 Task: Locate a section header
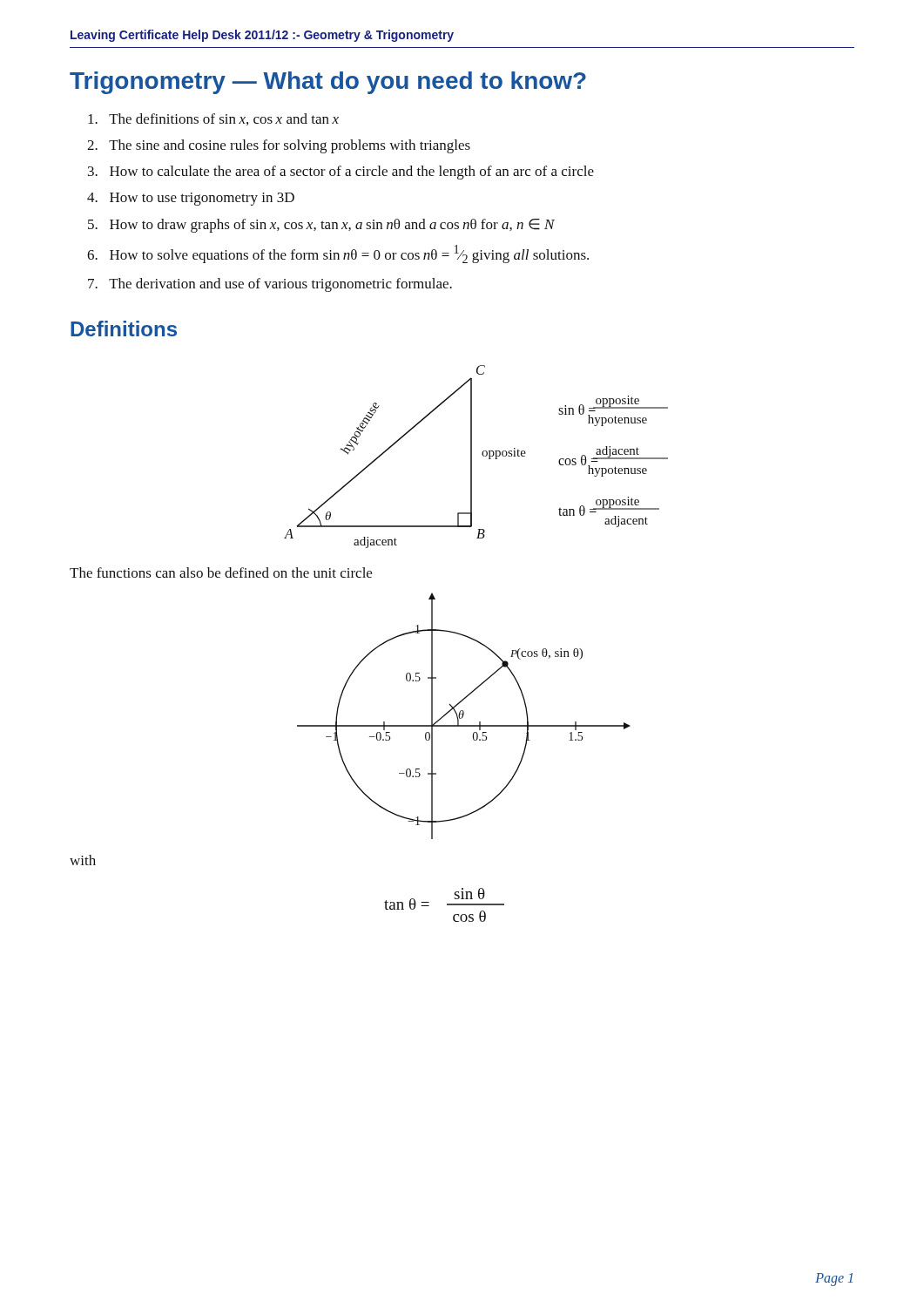coord(124,329)
